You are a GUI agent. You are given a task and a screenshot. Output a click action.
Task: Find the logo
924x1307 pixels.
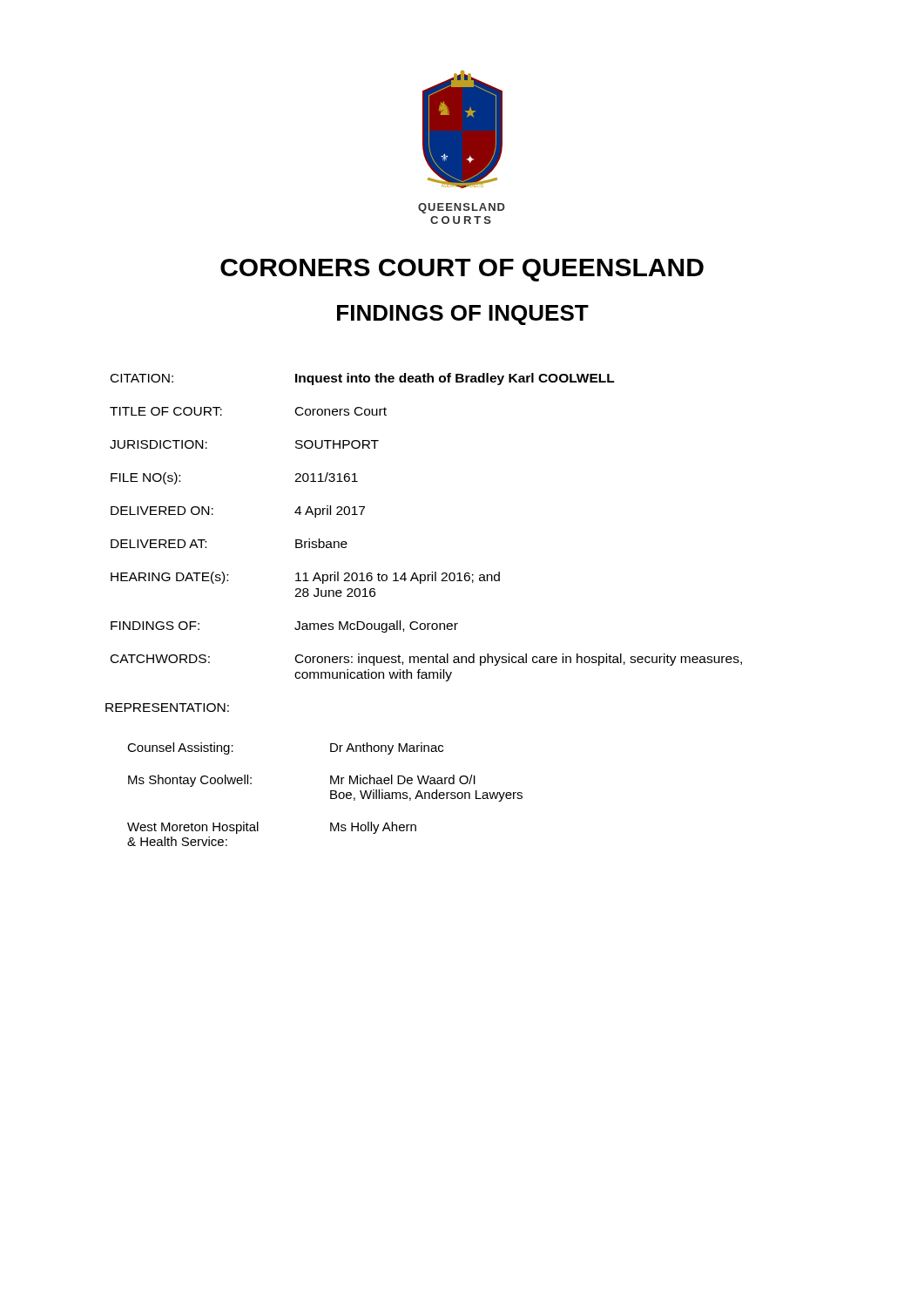(462, 148)
